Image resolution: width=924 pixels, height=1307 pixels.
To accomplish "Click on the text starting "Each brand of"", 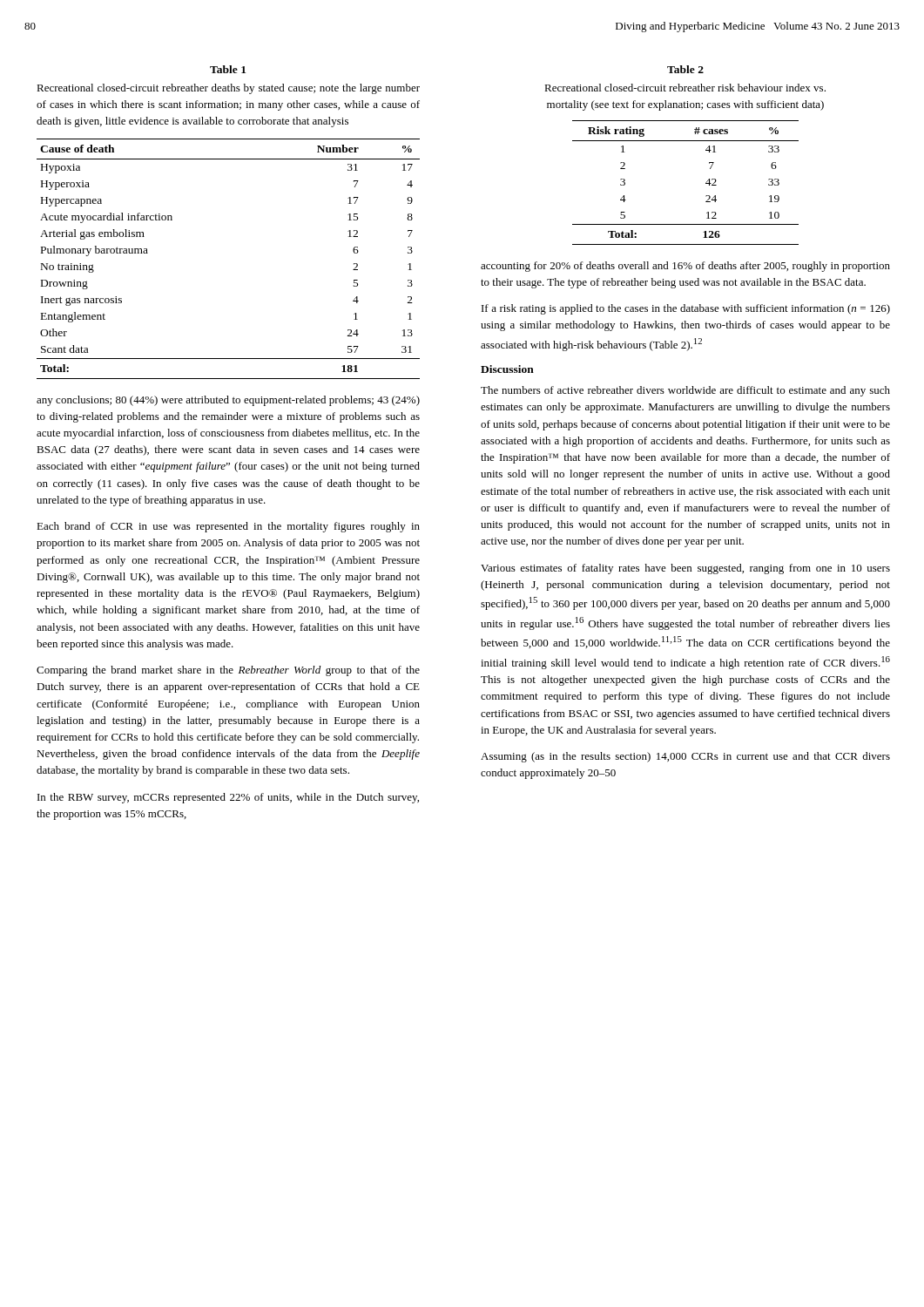I will tap(228, 585).
